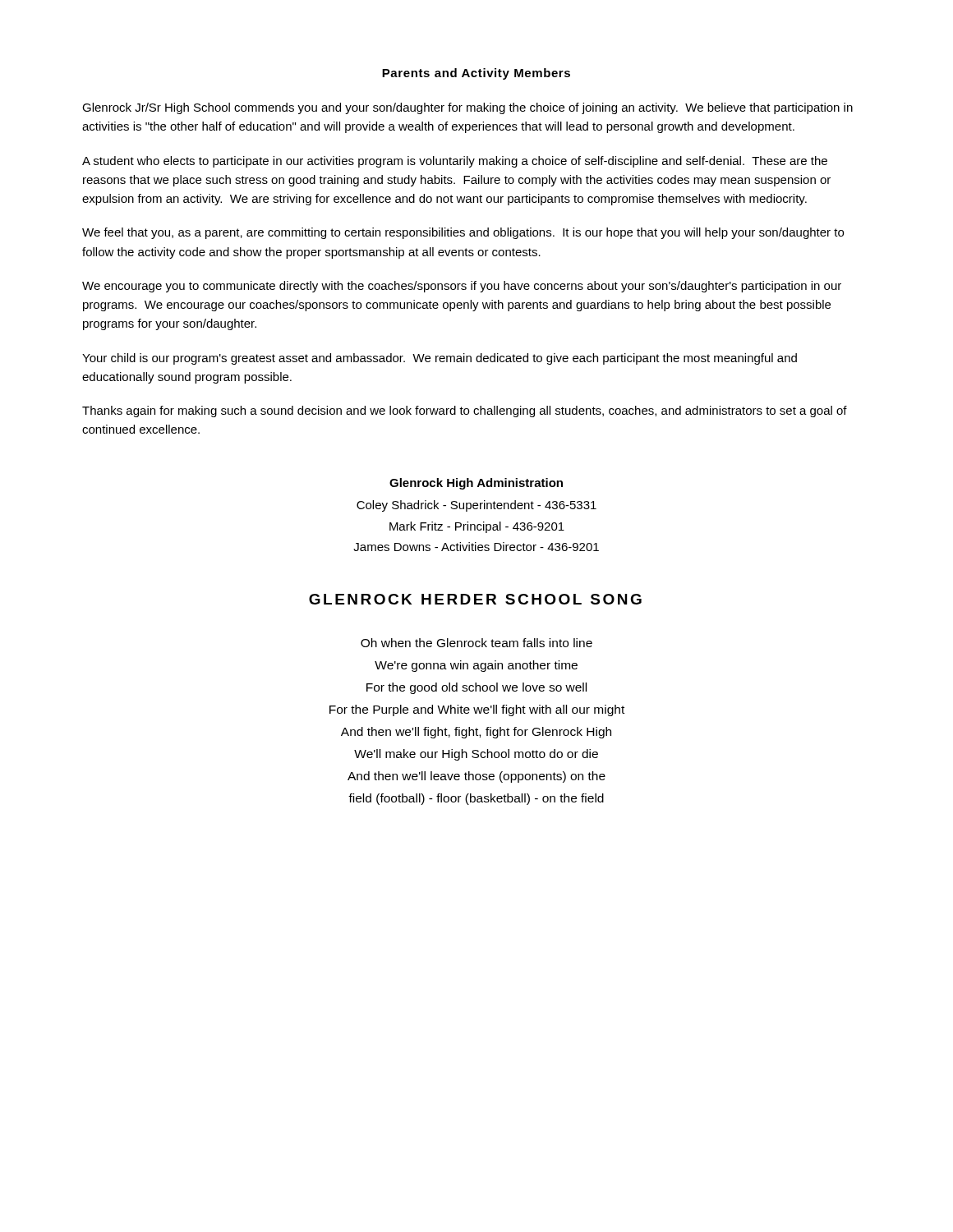Navigate to the text block starting "We encourage you"

462,304
